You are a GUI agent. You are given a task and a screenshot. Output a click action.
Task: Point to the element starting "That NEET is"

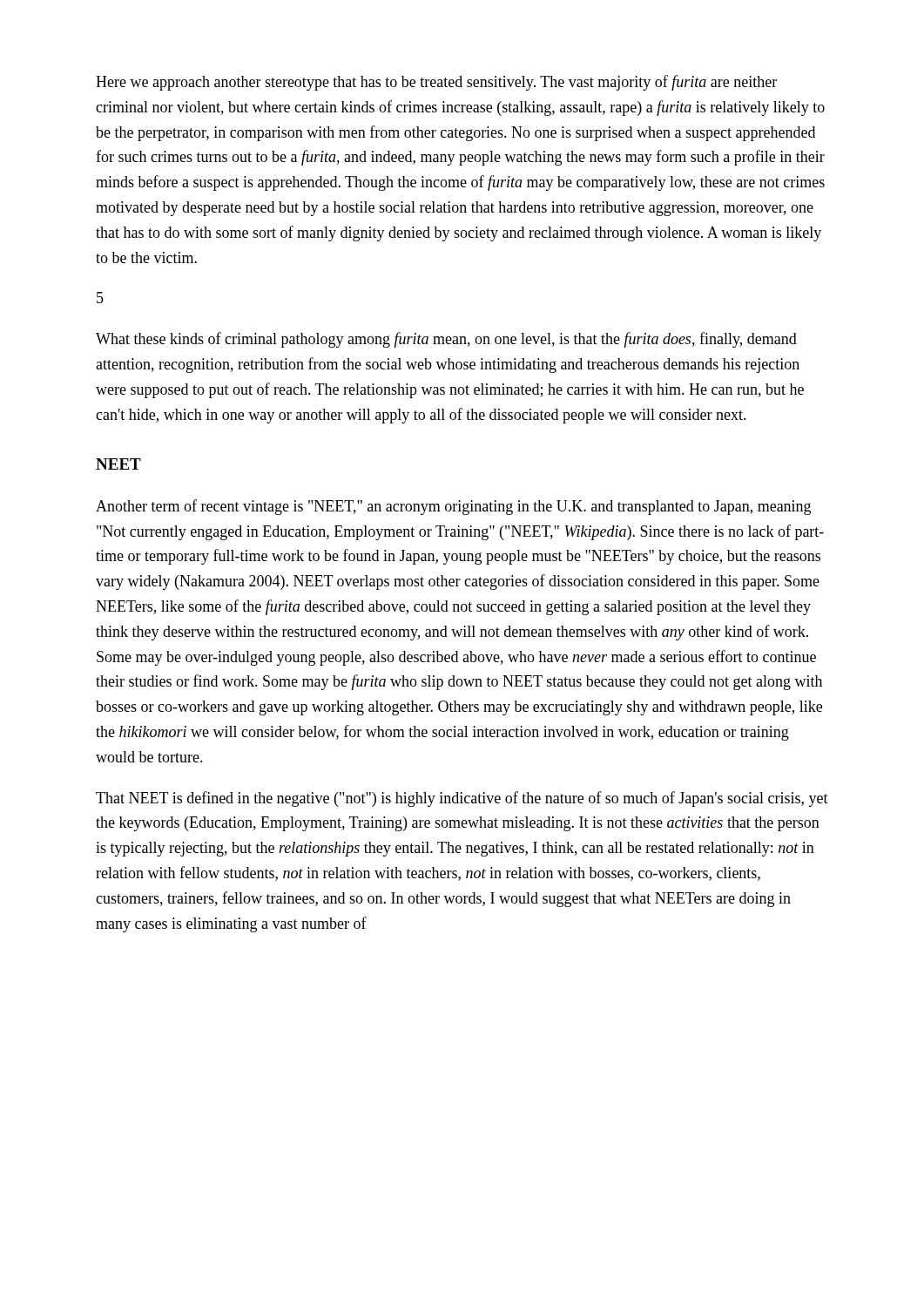click(462, 861)
